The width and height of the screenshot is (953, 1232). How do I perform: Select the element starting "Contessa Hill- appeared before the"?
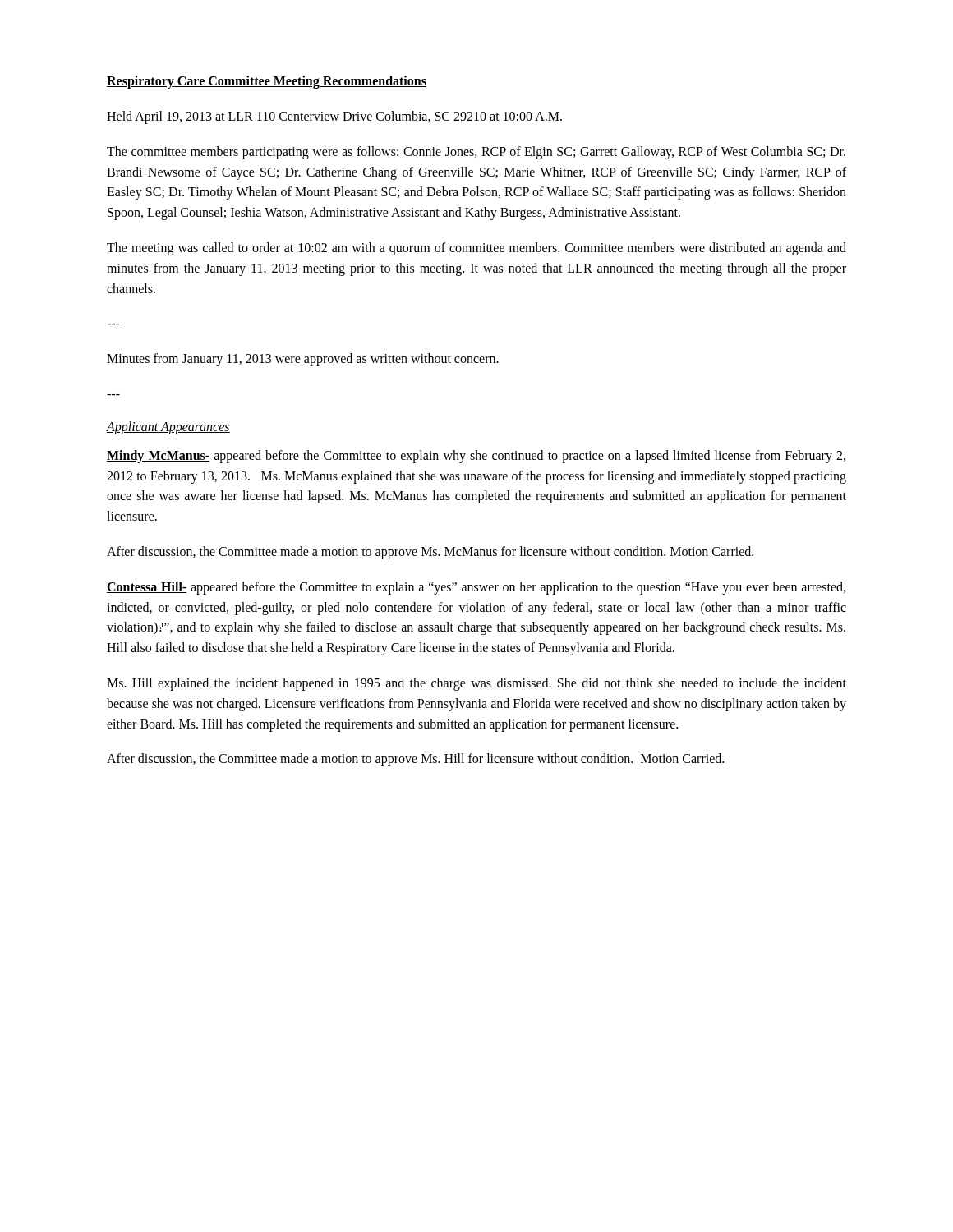tap(476, 617)
